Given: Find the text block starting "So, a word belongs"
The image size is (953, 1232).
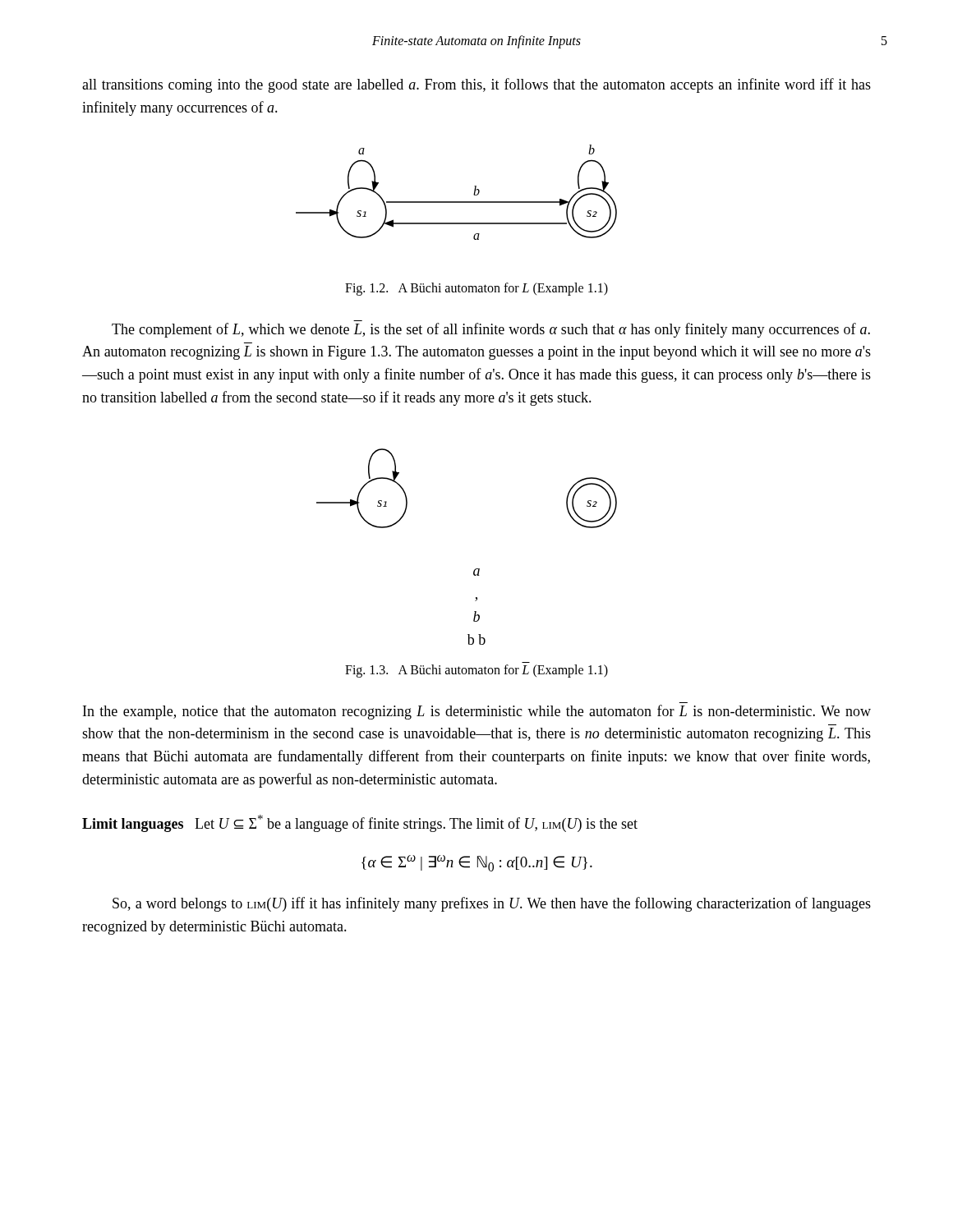Looking at the screenshot, I should pos(476,915).
